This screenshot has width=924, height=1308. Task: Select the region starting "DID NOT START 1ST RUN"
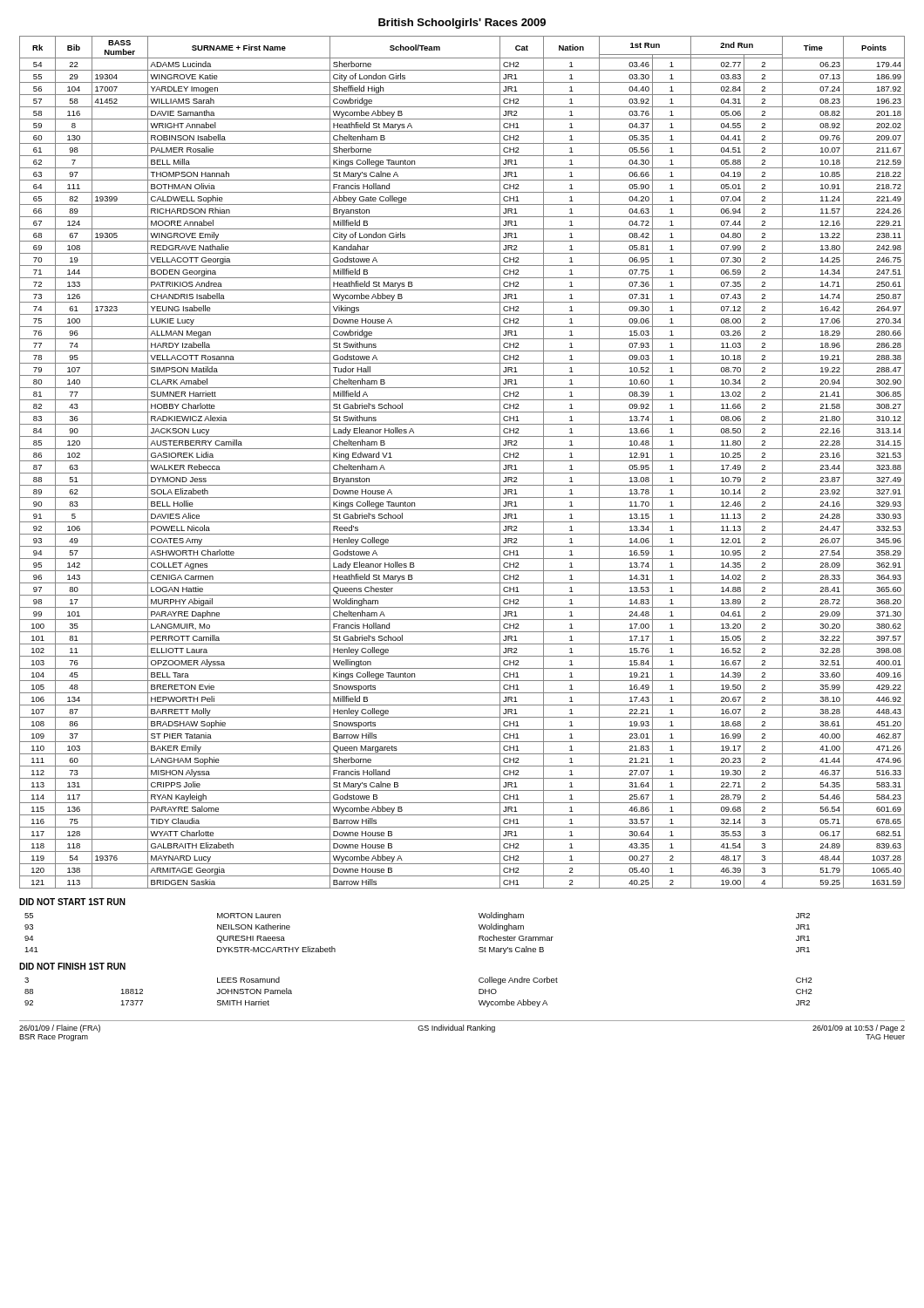point(72,902)
